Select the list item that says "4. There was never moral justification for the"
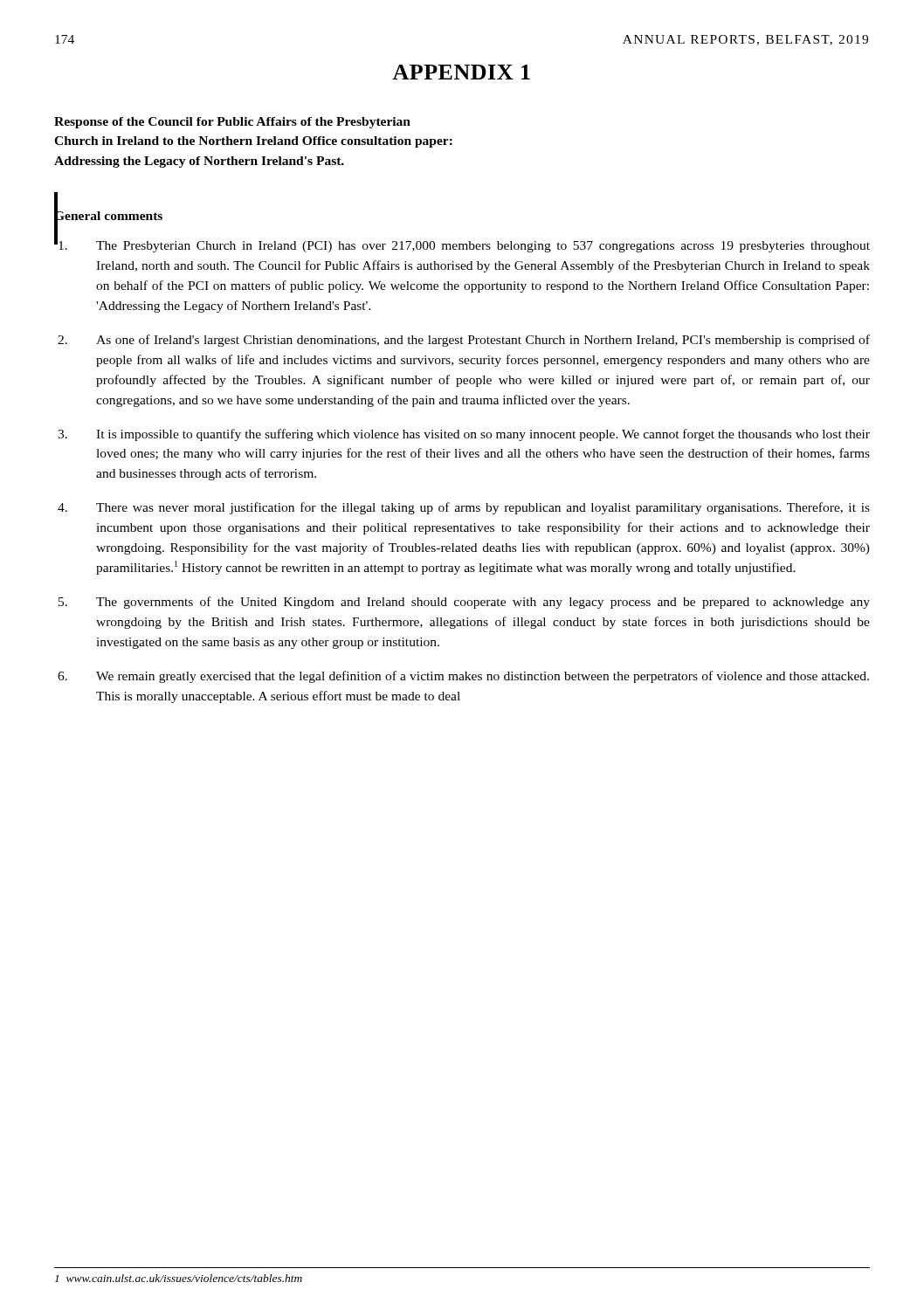Image resolution: width=924 pixels, height=1310 pixels. pyautogui.click(x=462, y=538)
